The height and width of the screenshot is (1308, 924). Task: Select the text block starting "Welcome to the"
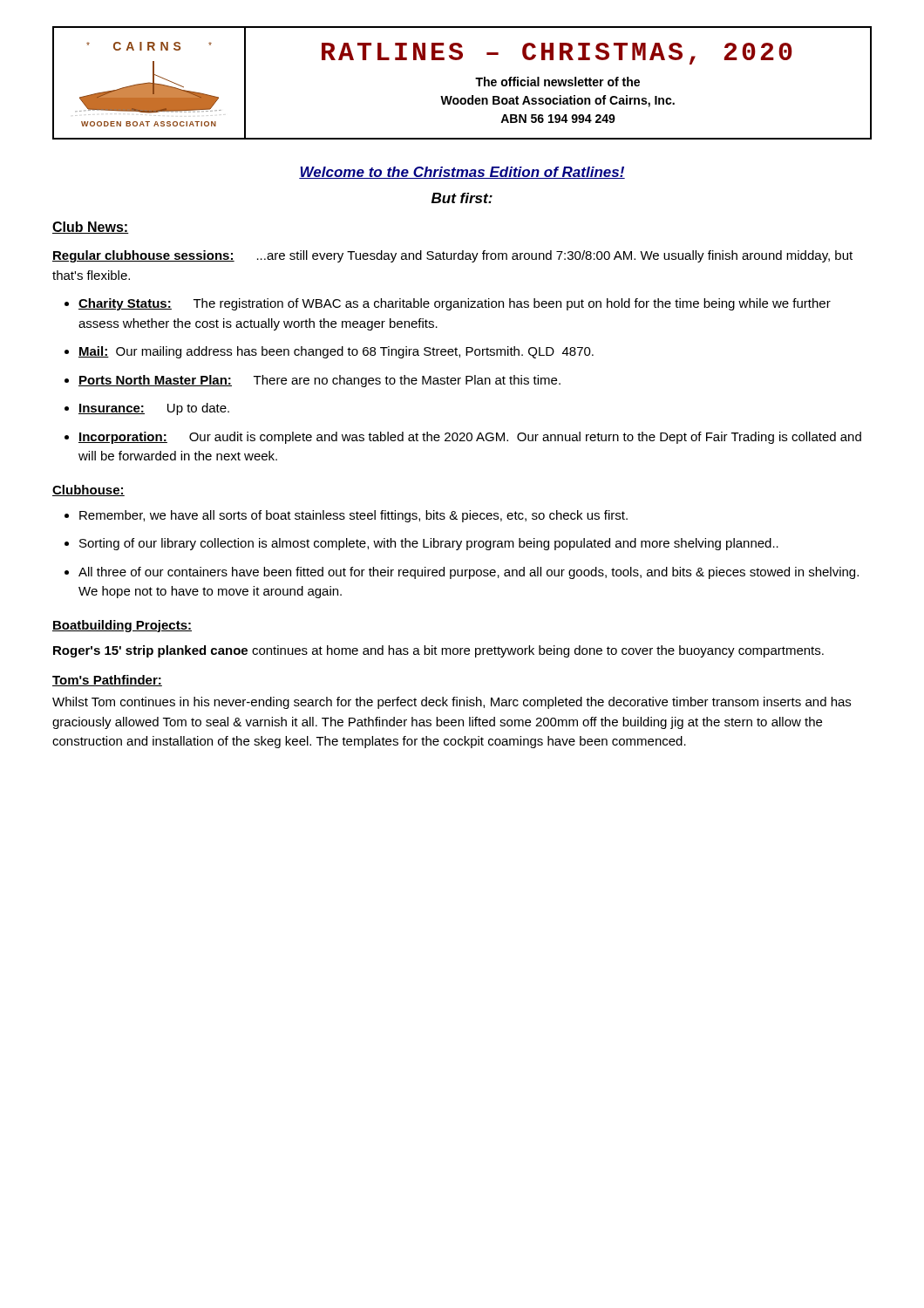pos(462,172)
